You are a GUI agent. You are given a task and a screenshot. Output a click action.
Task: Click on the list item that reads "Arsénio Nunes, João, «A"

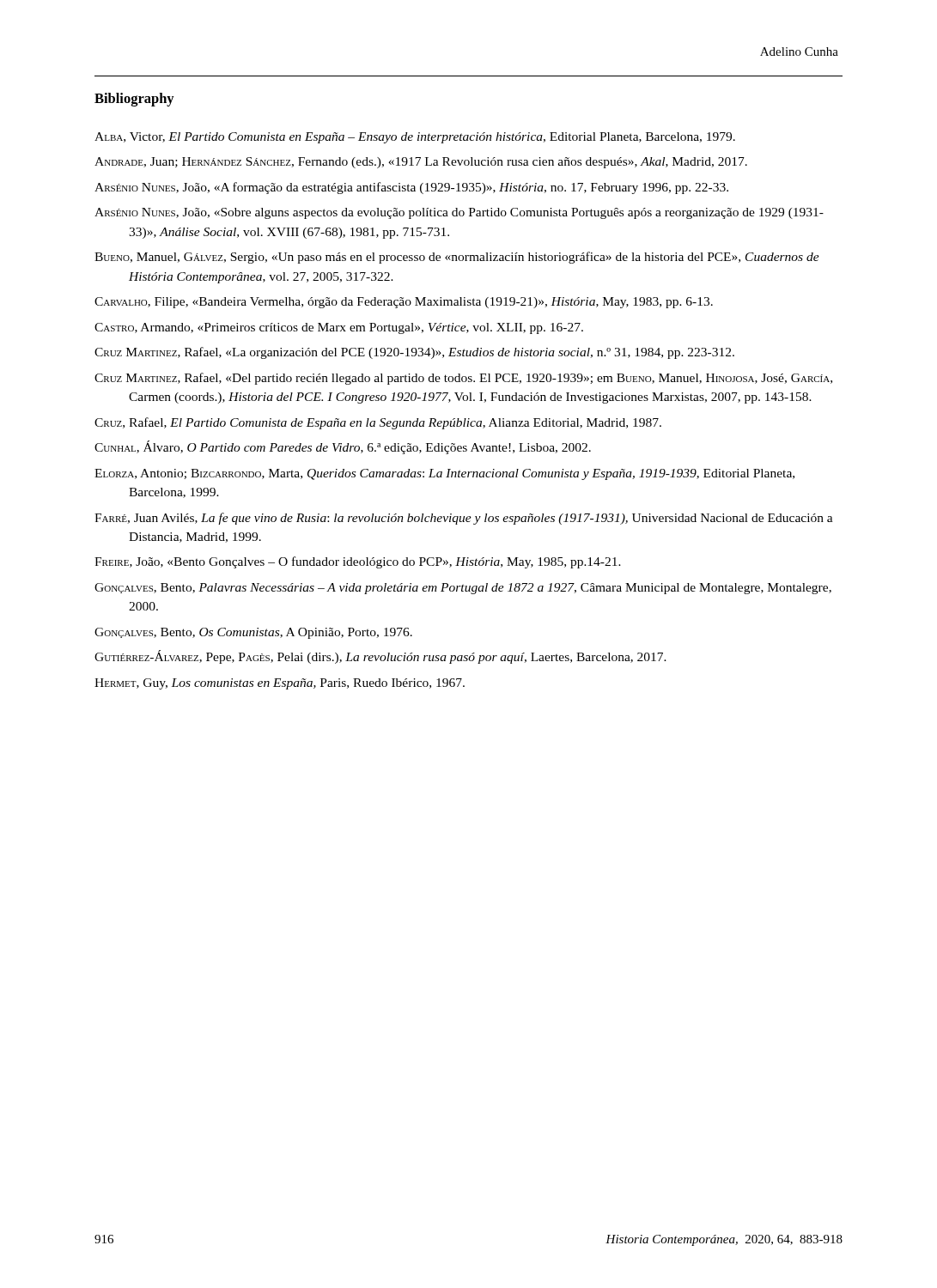click(x=412, y=187)
